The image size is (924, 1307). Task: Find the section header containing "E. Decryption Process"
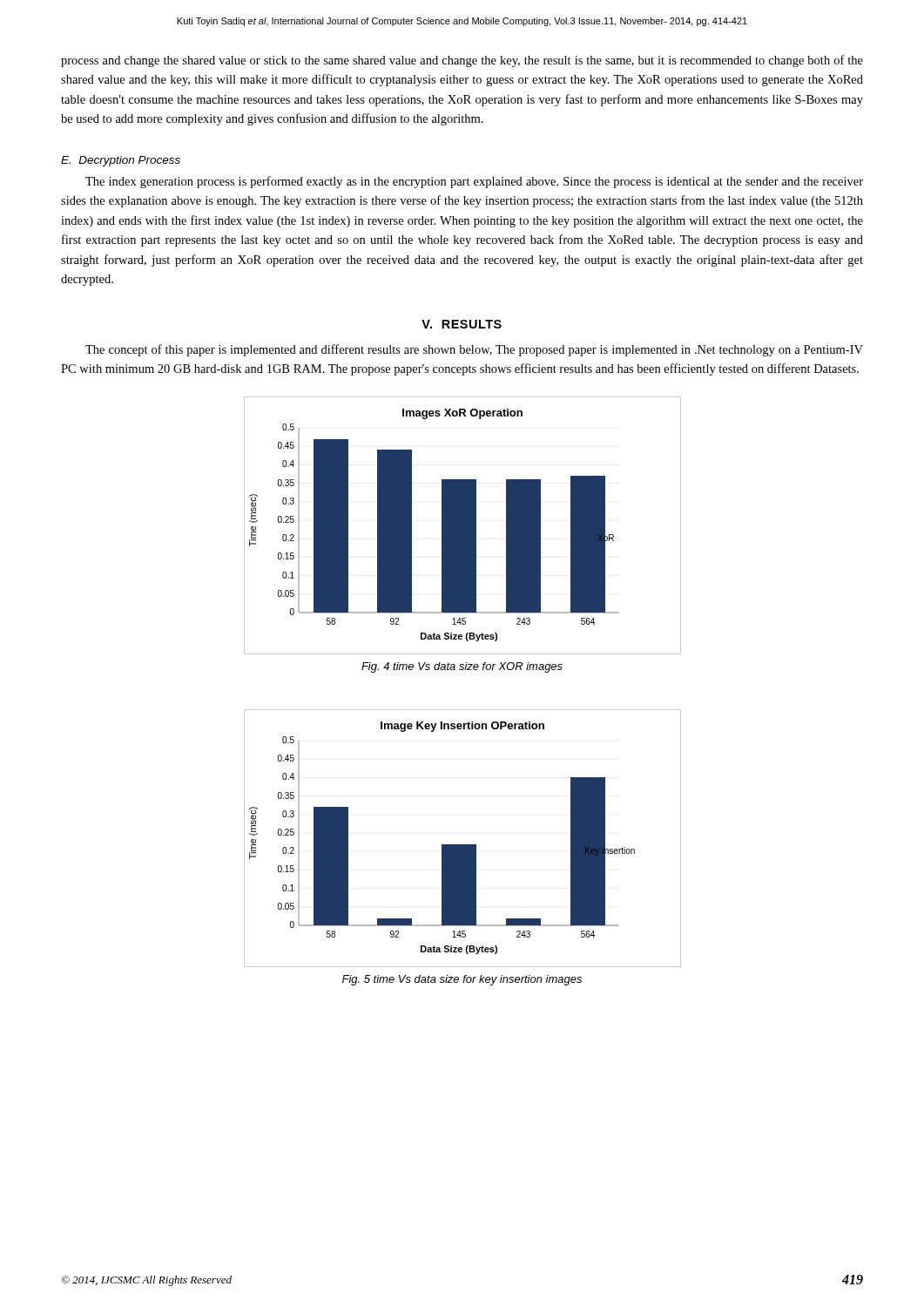click(121, 160)
